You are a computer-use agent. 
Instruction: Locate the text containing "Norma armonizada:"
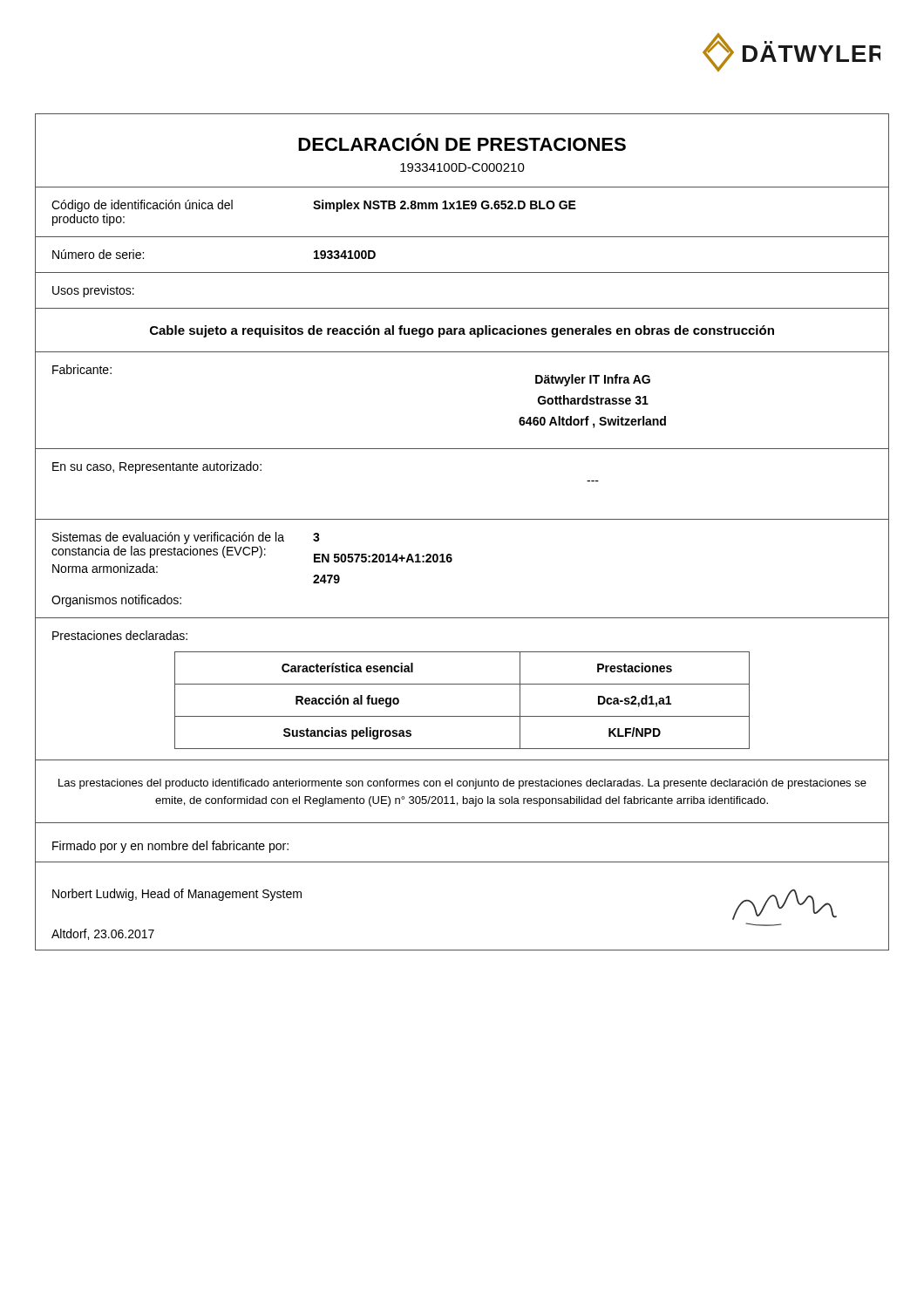[105, 569]
